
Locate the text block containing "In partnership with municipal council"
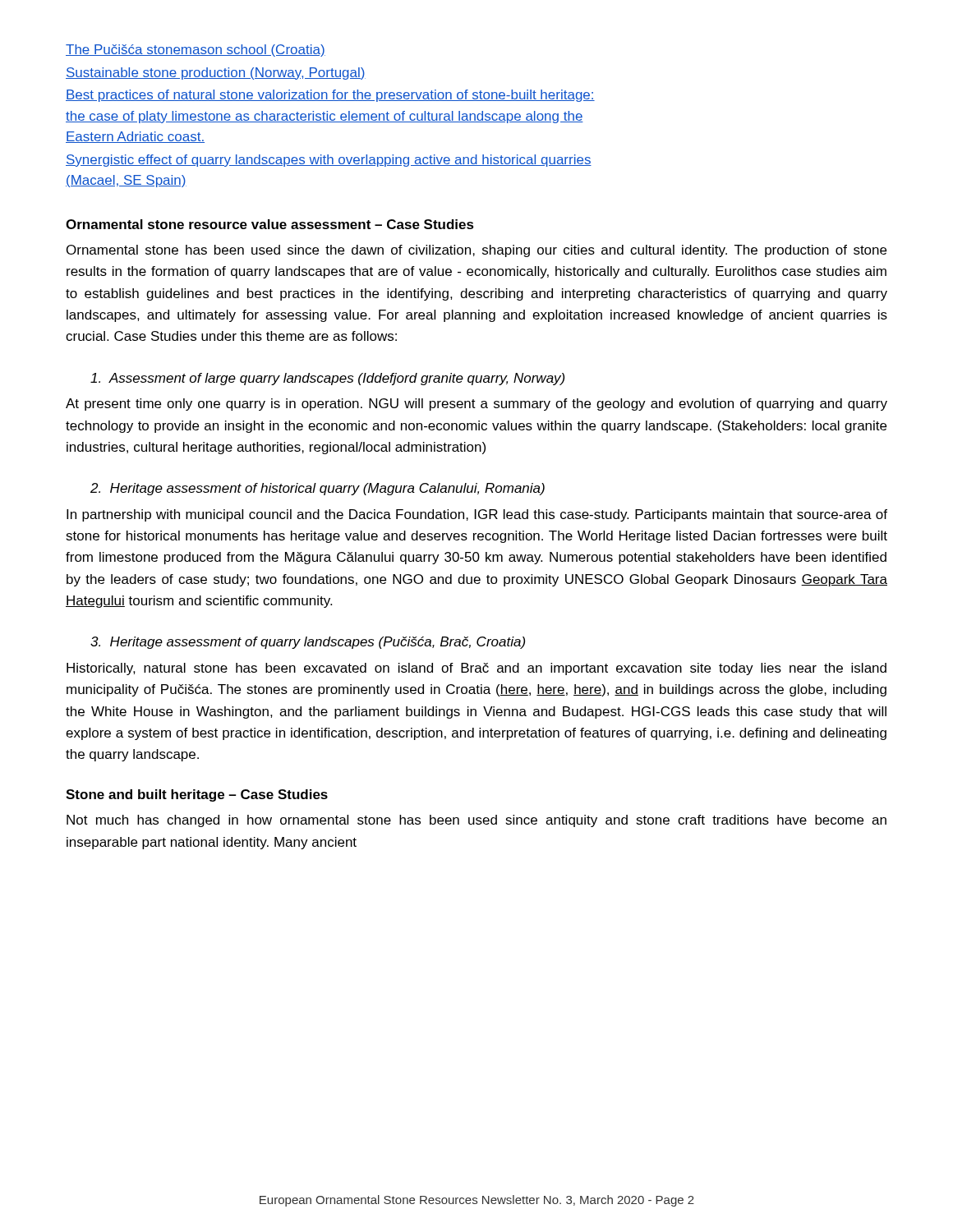(476, 558)
